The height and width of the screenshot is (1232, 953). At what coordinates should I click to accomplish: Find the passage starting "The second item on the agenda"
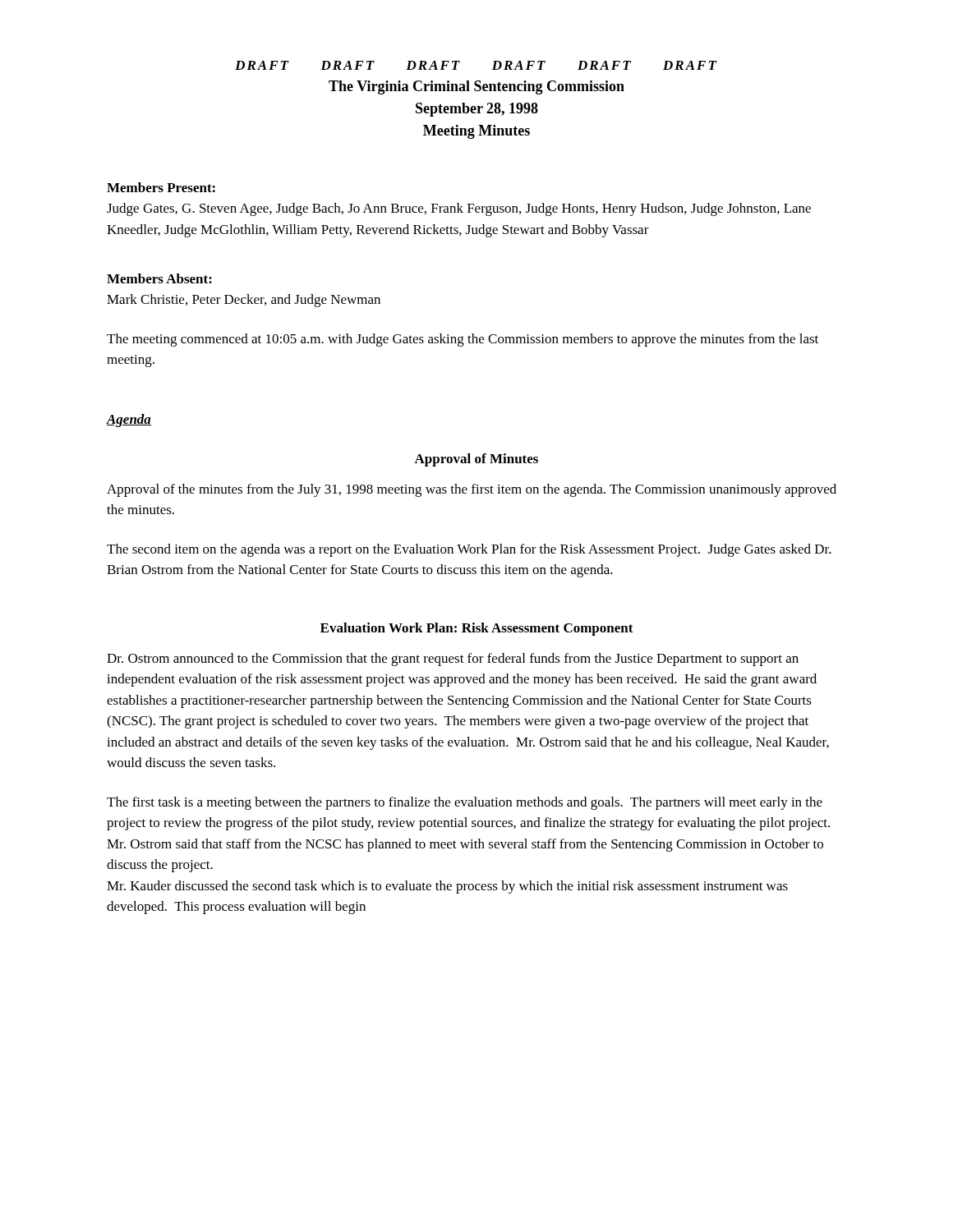click(476, 559)
